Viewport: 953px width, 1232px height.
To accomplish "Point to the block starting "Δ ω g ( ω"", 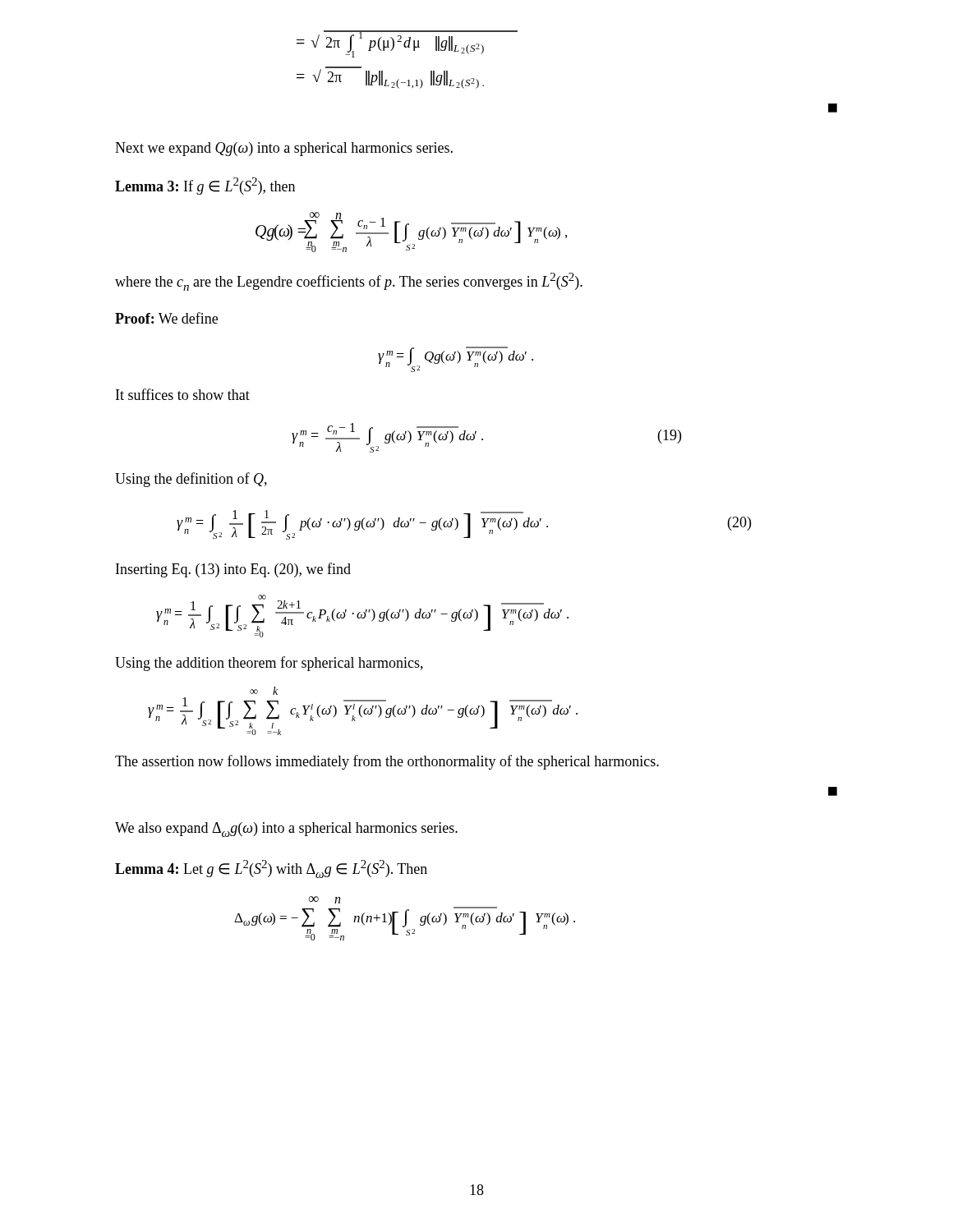I will [x=476, y=918].
